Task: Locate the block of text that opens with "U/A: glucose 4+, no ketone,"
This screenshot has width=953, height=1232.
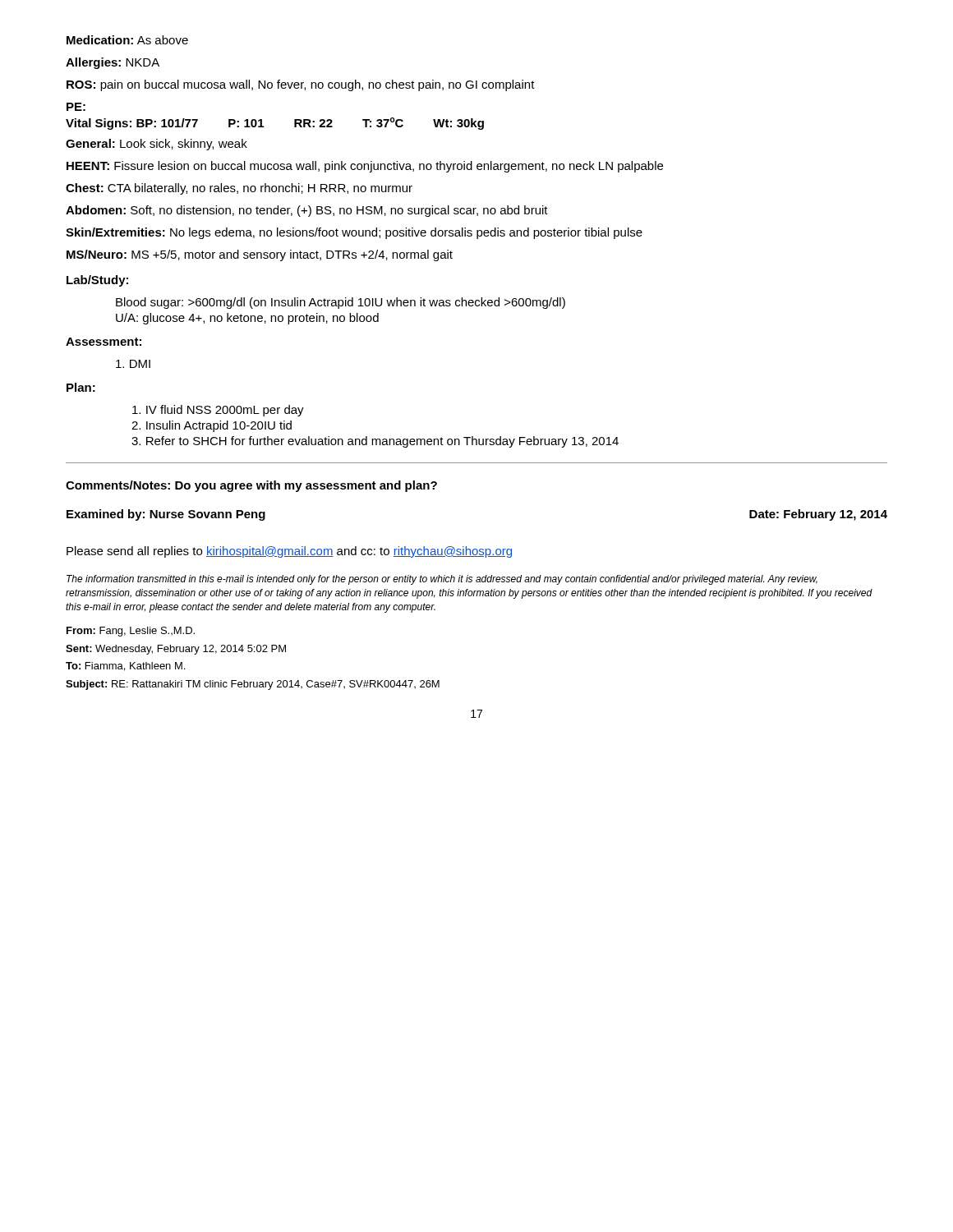Action: pos(247,317)
